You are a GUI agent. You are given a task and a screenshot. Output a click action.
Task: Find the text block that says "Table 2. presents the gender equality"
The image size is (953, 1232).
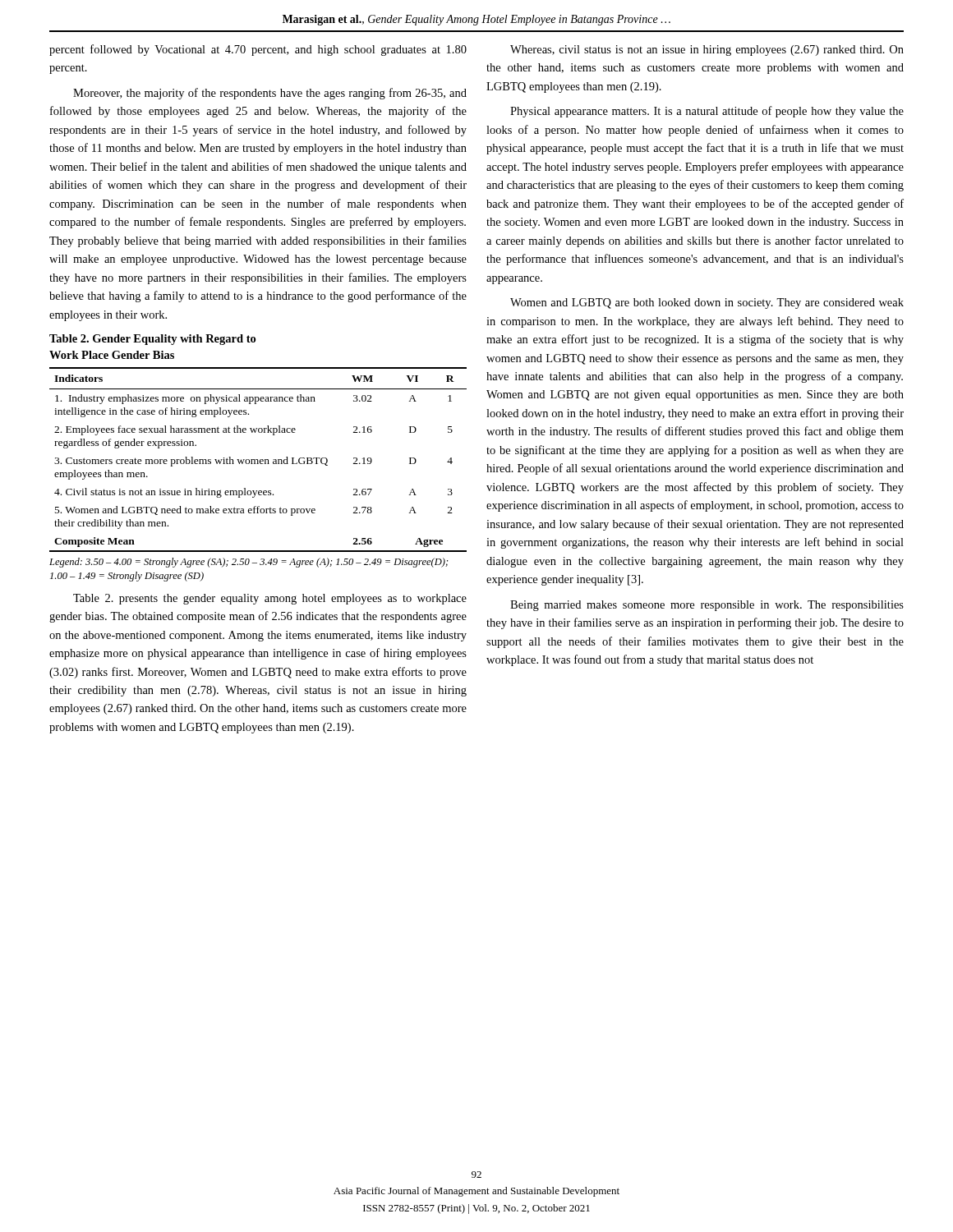click(x=258, y=662)
